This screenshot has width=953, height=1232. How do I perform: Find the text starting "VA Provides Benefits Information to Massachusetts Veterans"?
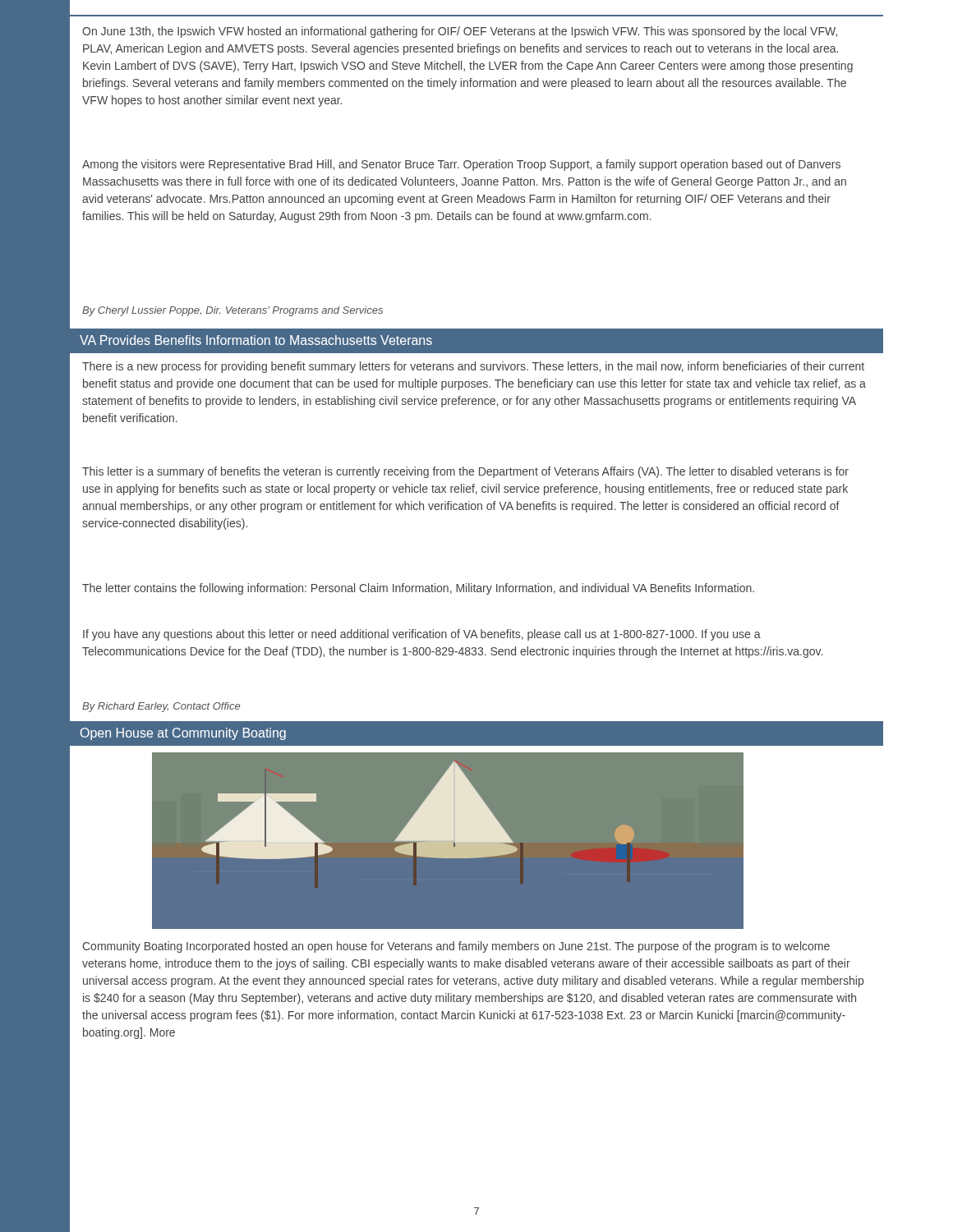click(x=256, y=340)
